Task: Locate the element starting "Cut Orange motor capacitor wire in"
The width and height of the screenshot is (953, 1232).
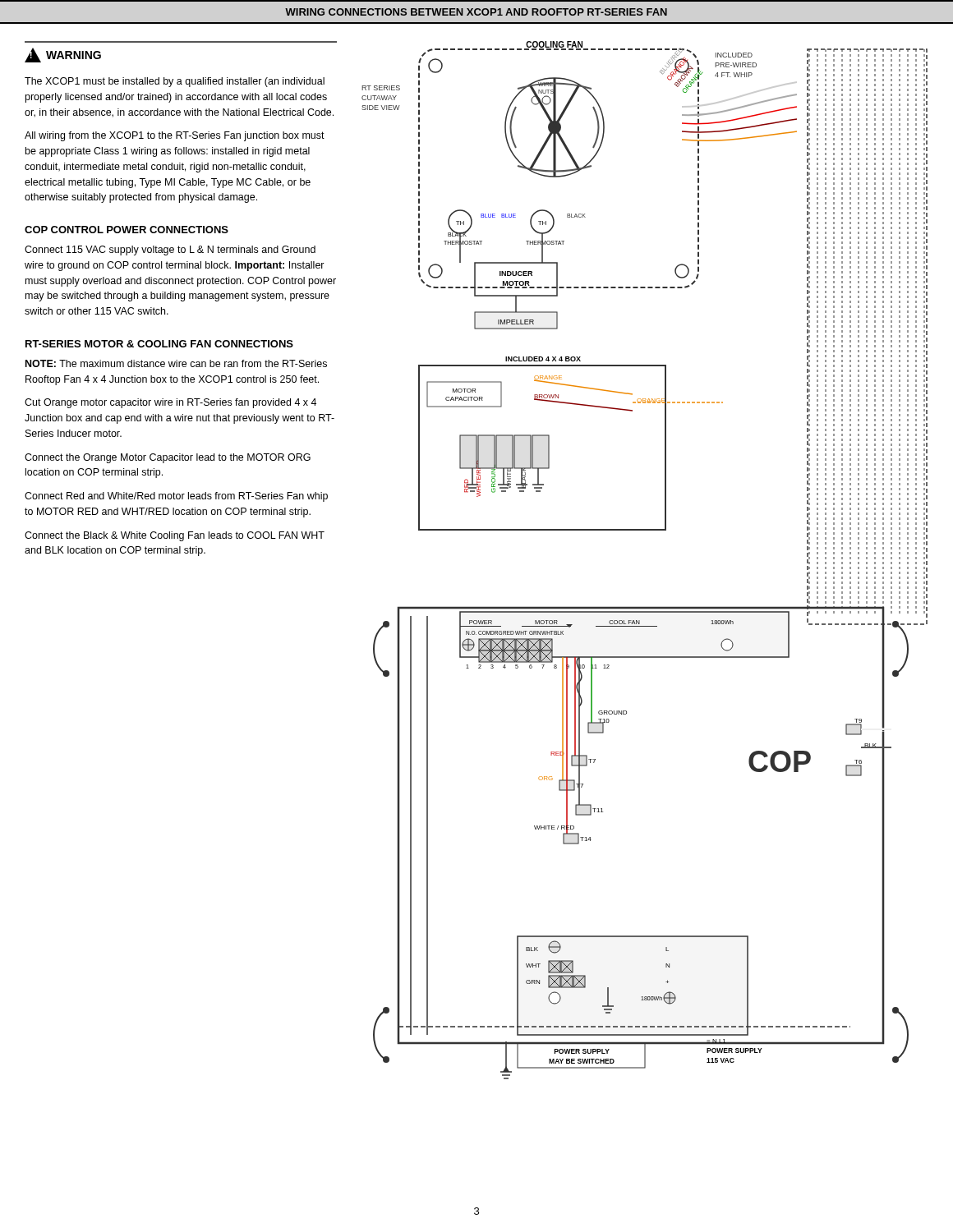Action: click(180, 418)
